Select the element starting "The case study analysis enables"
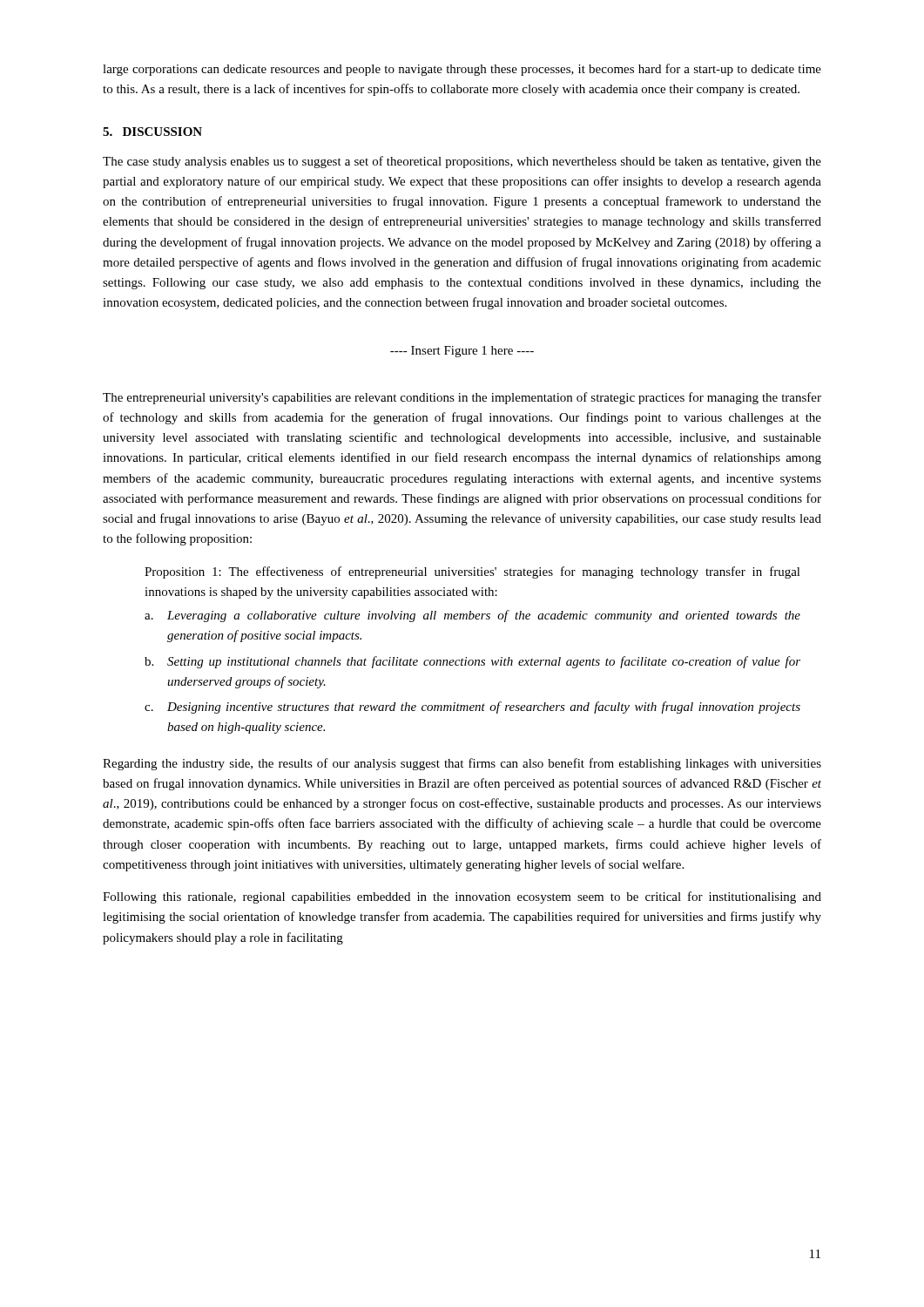The image size is (924, 1307). pos(462,232)
